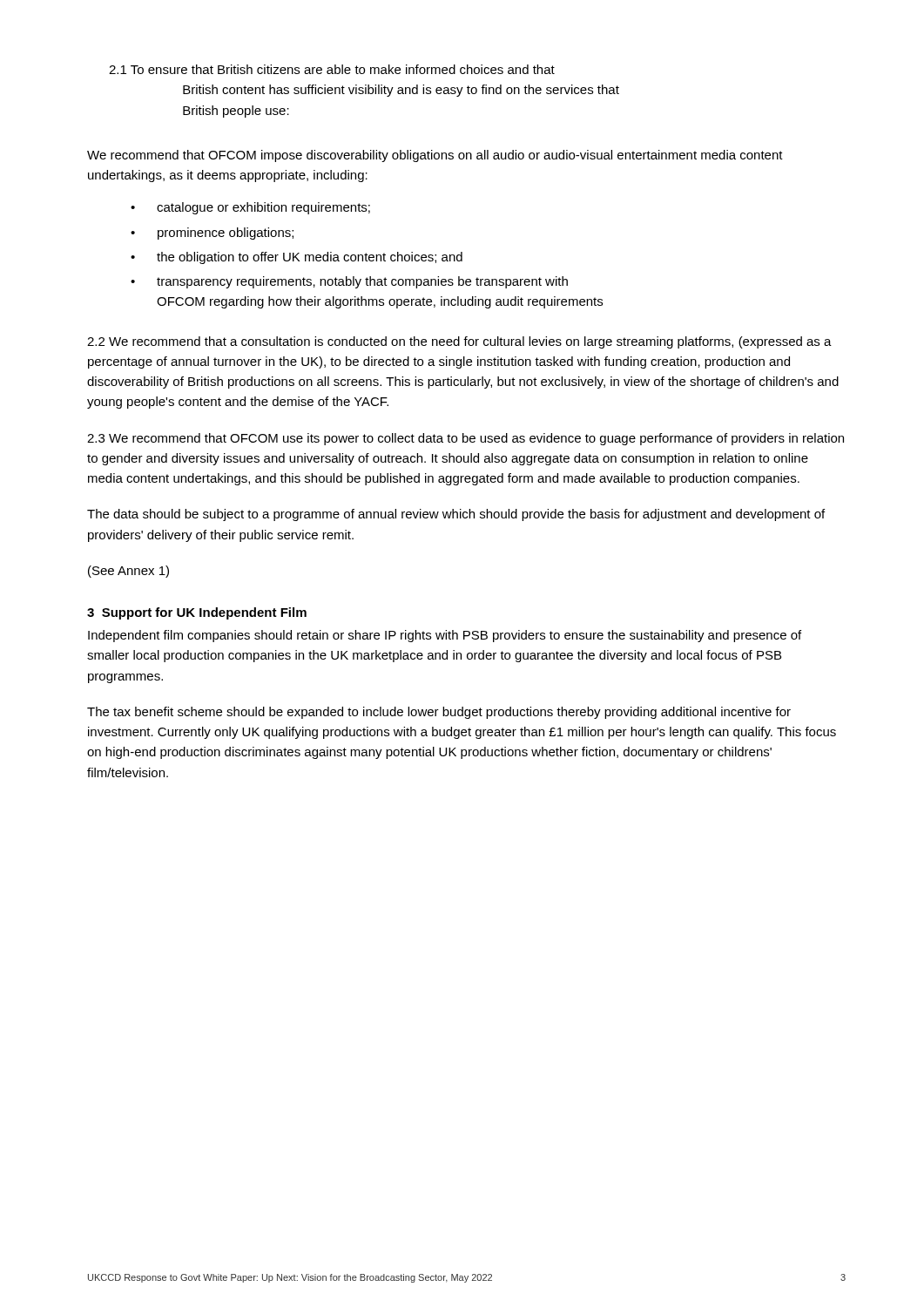The height and width of the screenshot is (1307, 924).
Task: Navigate to the block starting "3 We recommend"
Action: (466, 458)
